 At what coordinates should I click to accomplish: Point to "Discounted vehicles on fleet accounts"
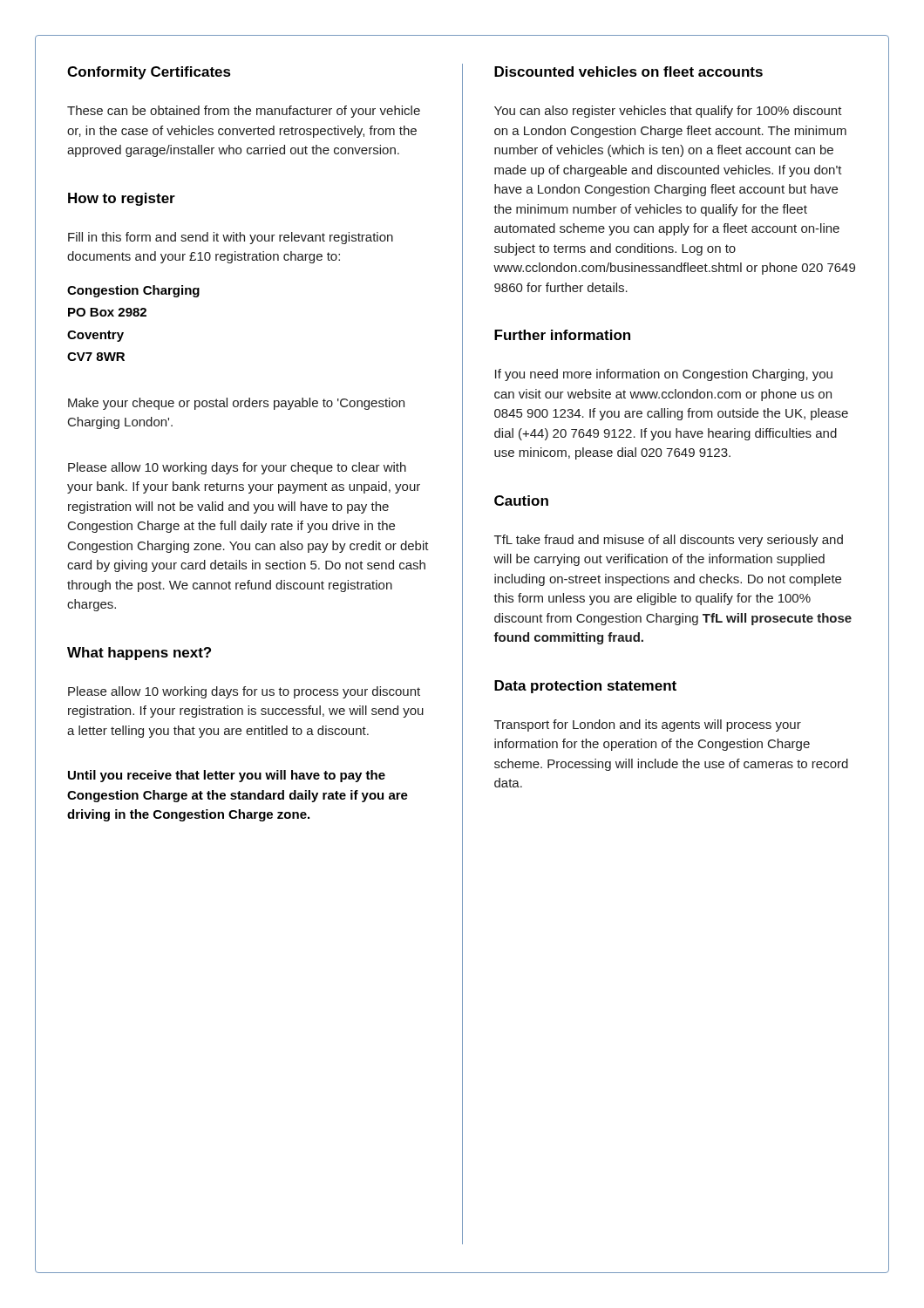(675, 72)
